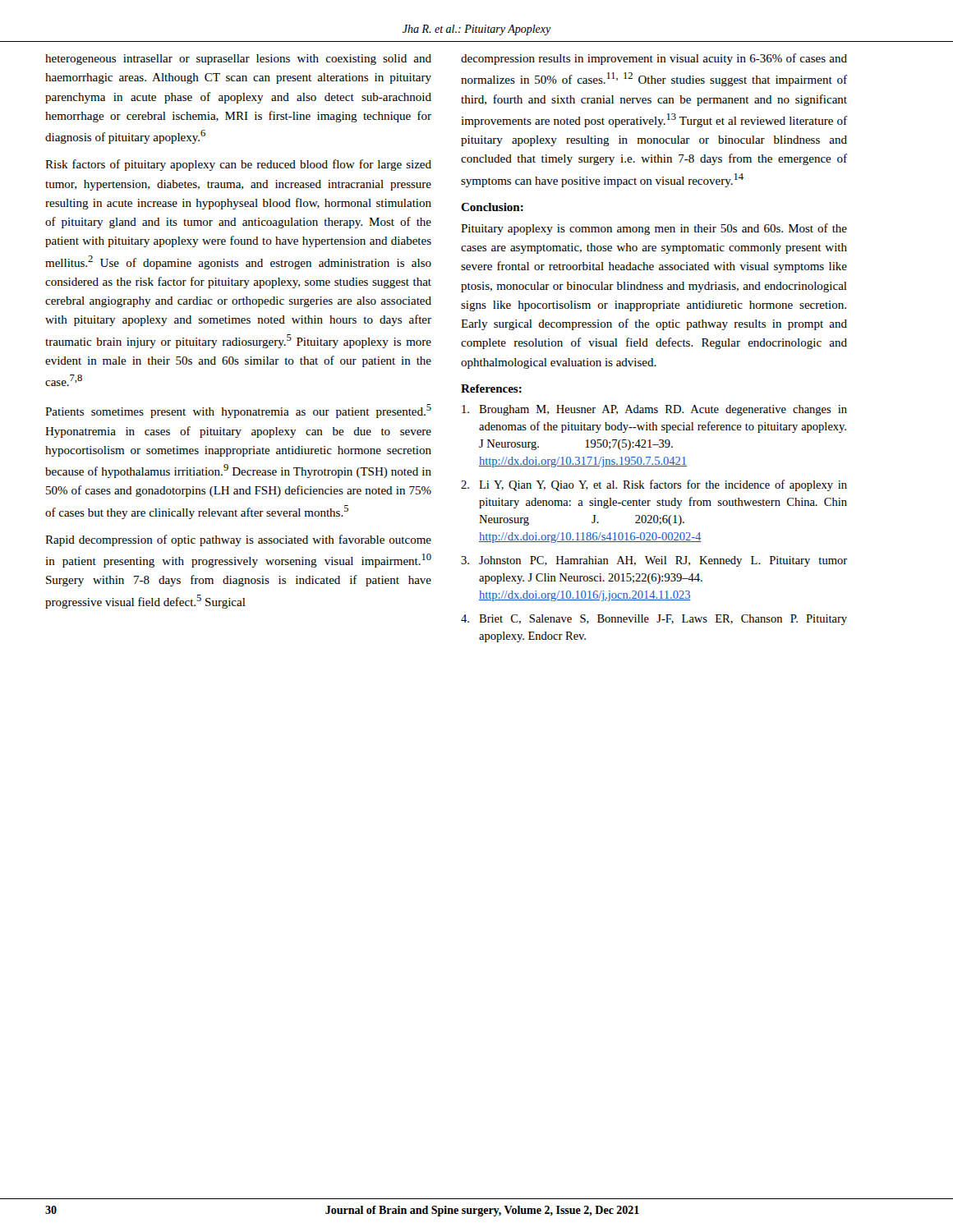Locate the block of text that opens with "2. Li Y, Qian Y, Qiao Y, et"
This screenshot has width=953, height=1232.
[x=654, y=511]
